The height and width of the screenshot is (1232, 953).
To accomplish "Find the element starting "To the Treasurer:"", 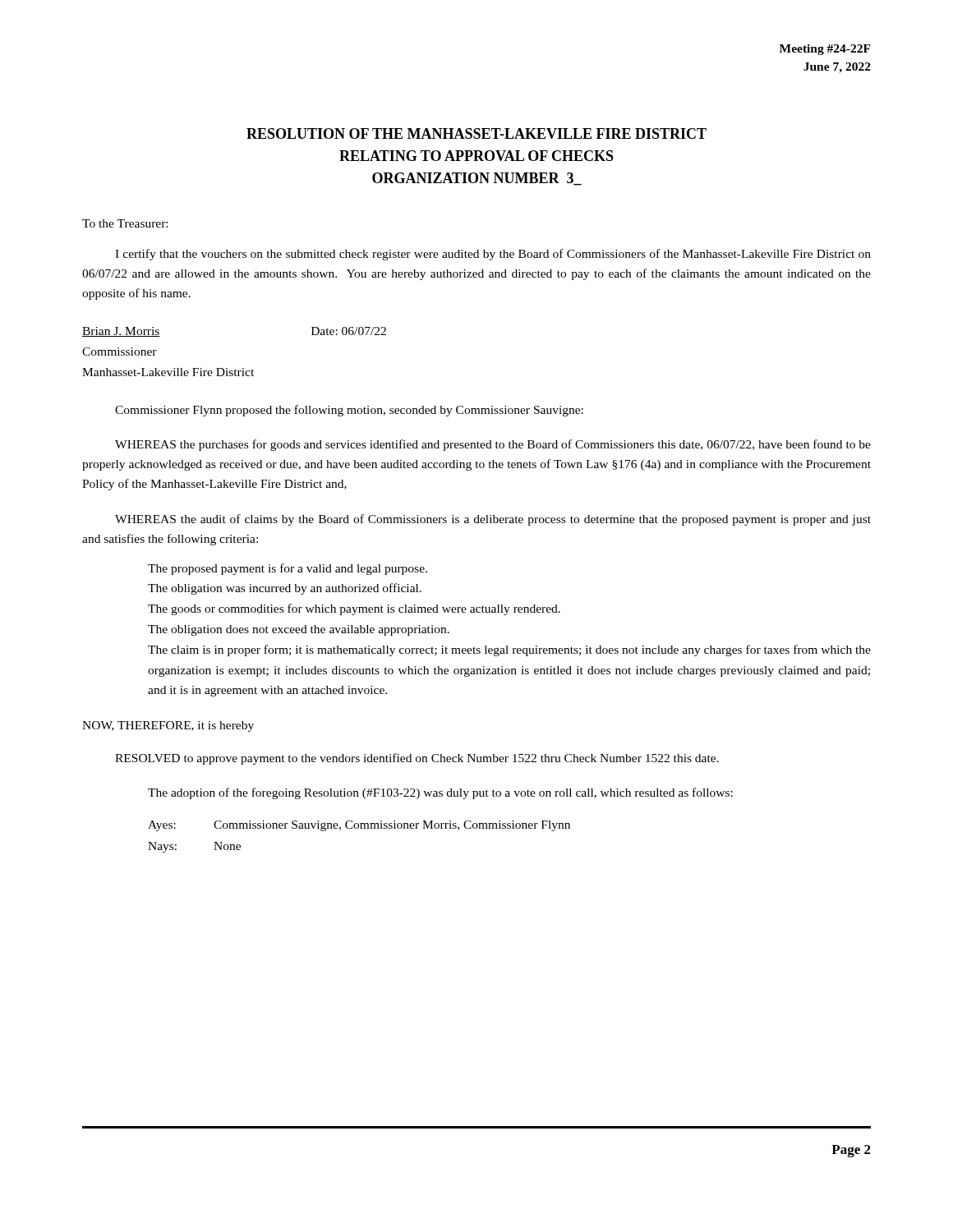I will click(x=126, y=223).
